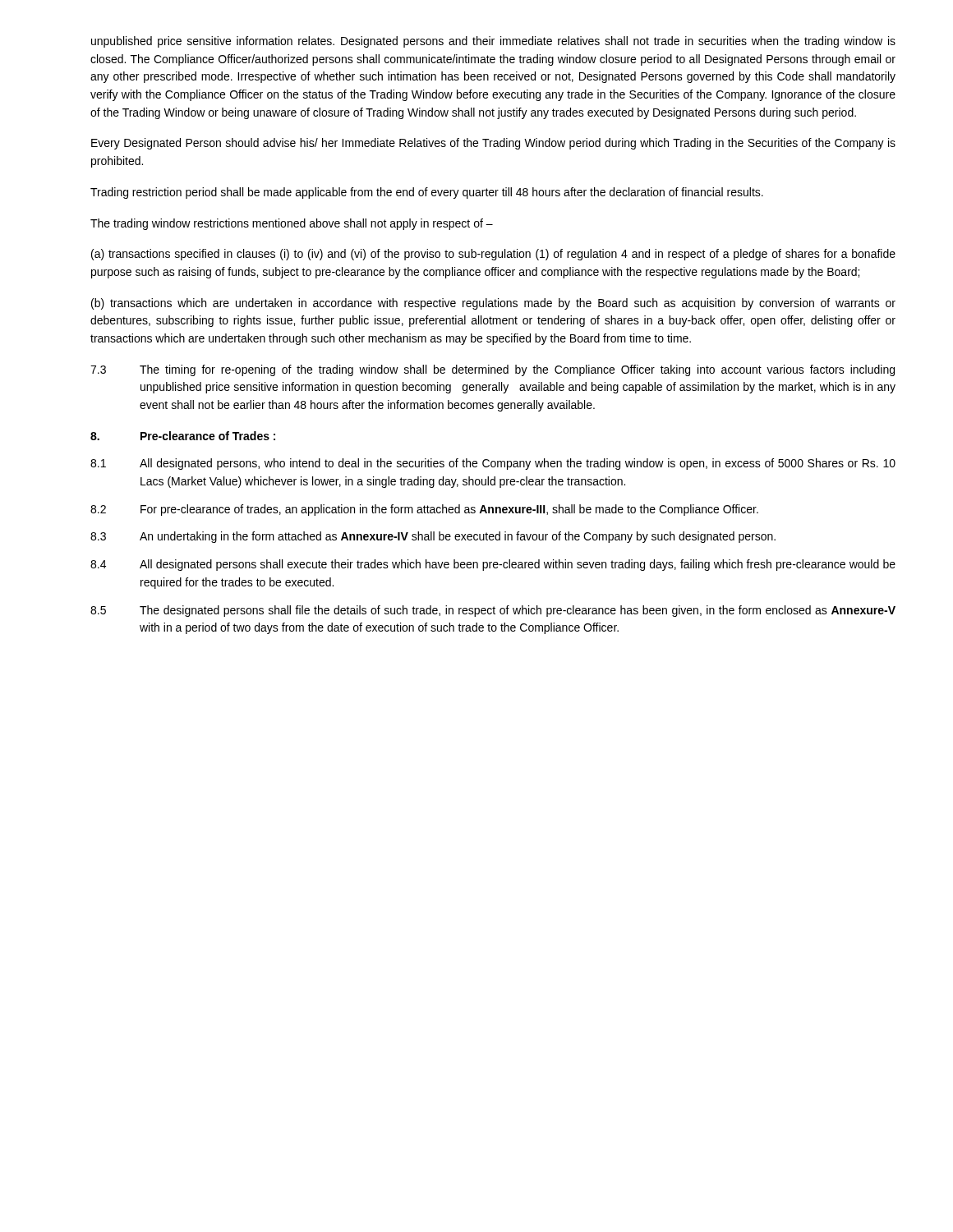953x1232 pixels.
Task: Click on the region starting "5 The designated persons shall file the details"
Action: (493, 619)
